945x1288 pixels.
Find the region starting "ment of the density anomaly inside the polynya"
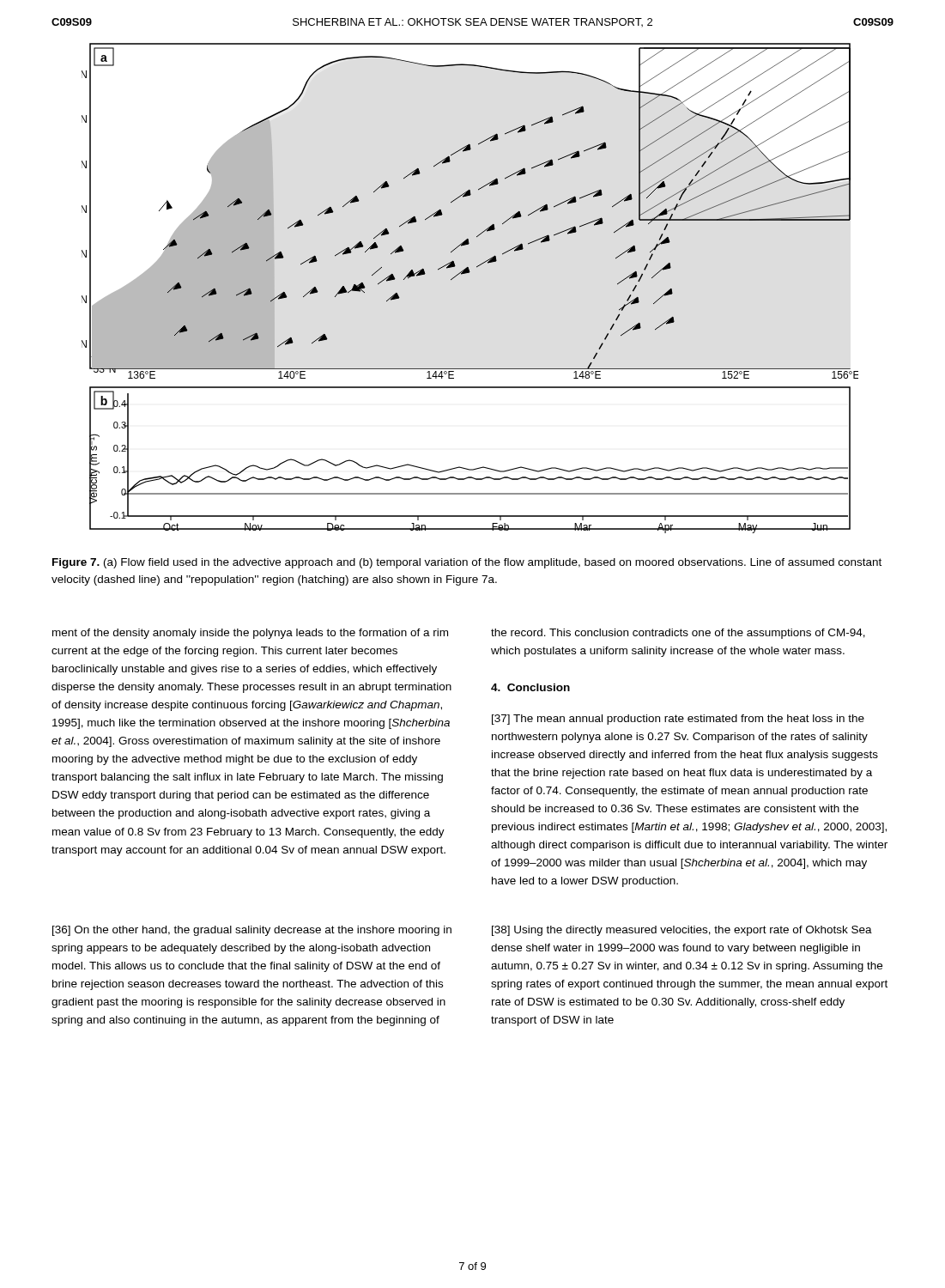(252, 741)
